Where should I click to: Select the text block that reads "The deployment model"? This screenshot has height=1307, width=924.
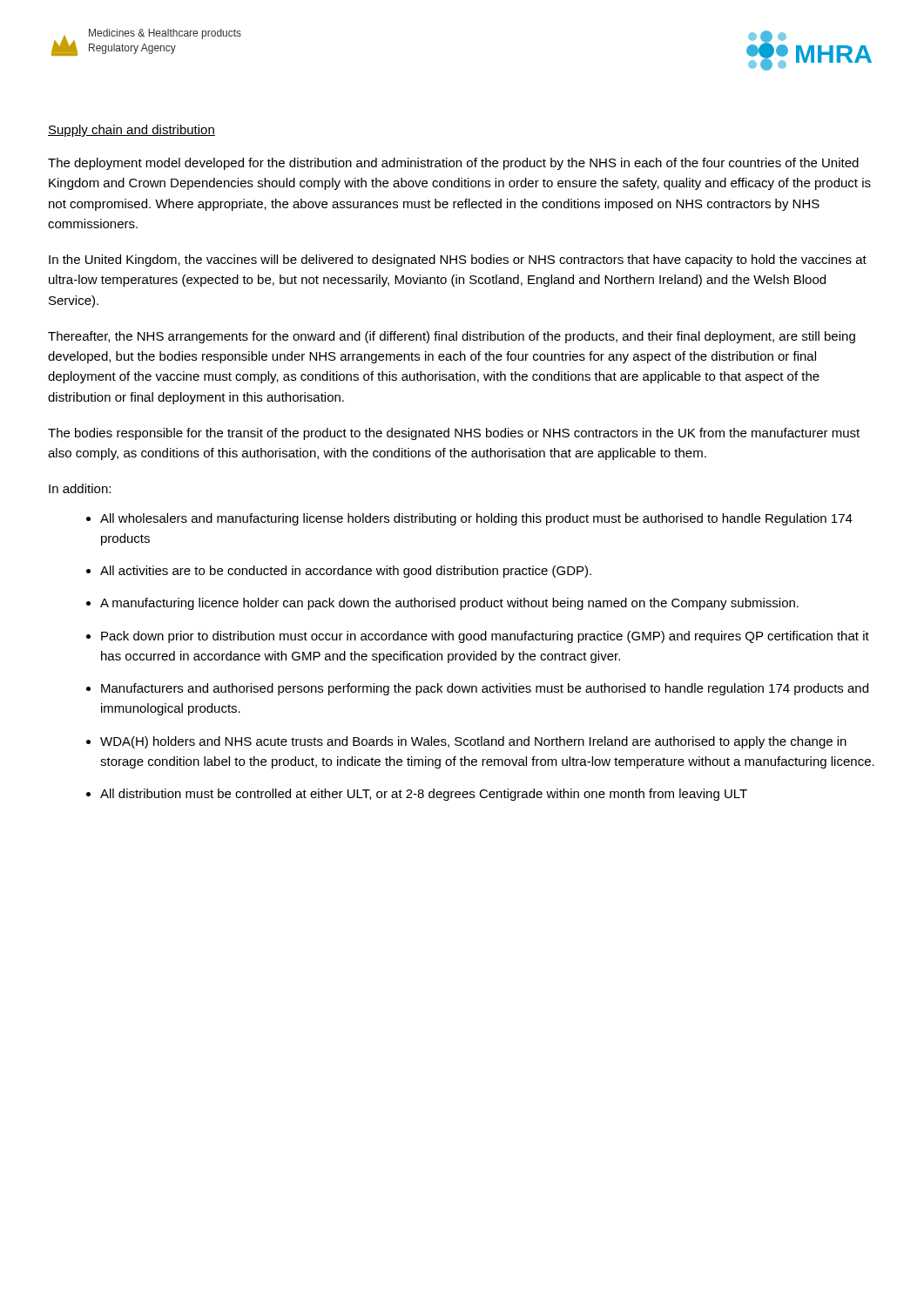coord(459,193)
